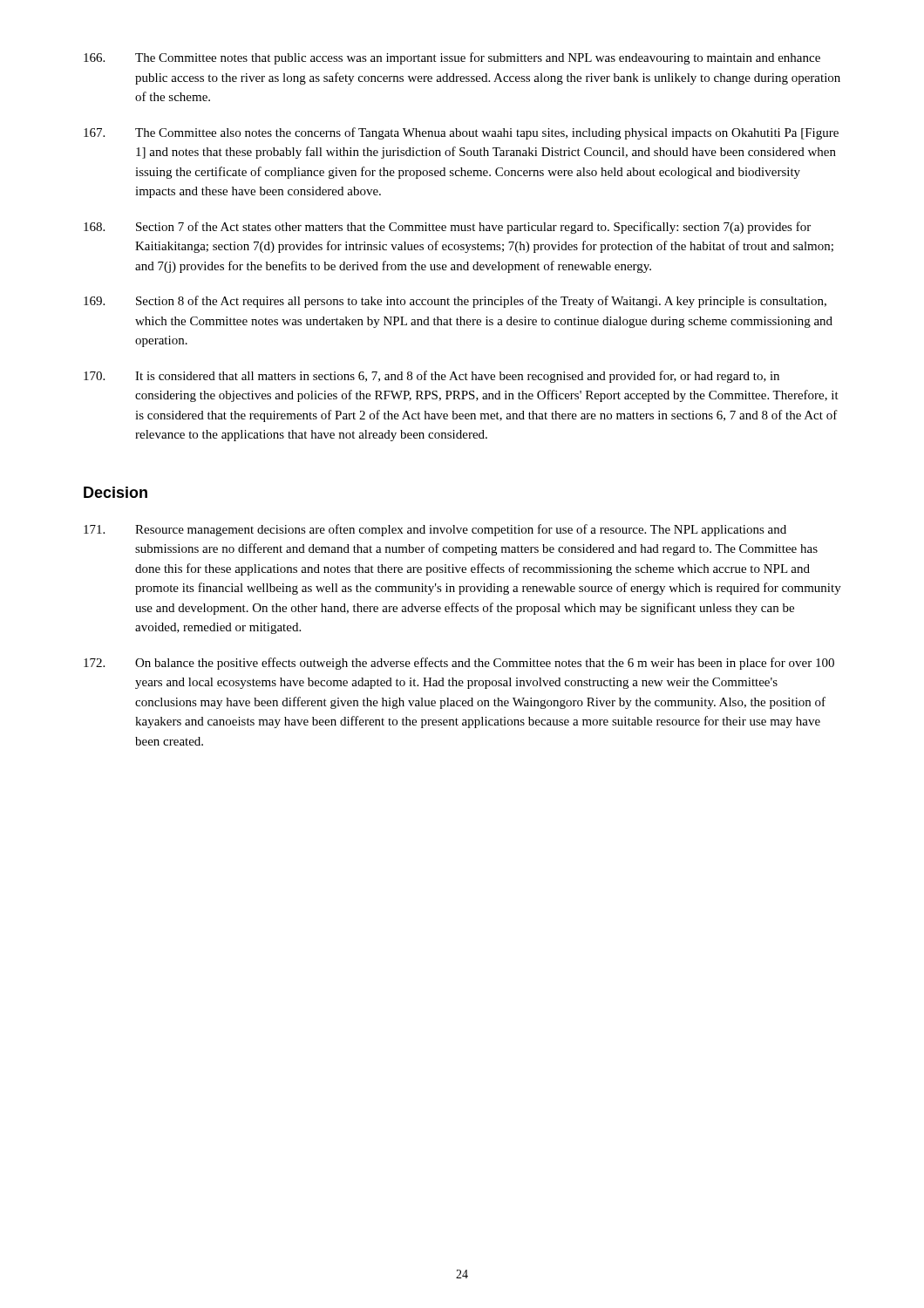Locate the block of text that opens with "168. Section 7 of the Act states other"
The height and width of the screenshot is (1308, 924).
click(462, 246)
